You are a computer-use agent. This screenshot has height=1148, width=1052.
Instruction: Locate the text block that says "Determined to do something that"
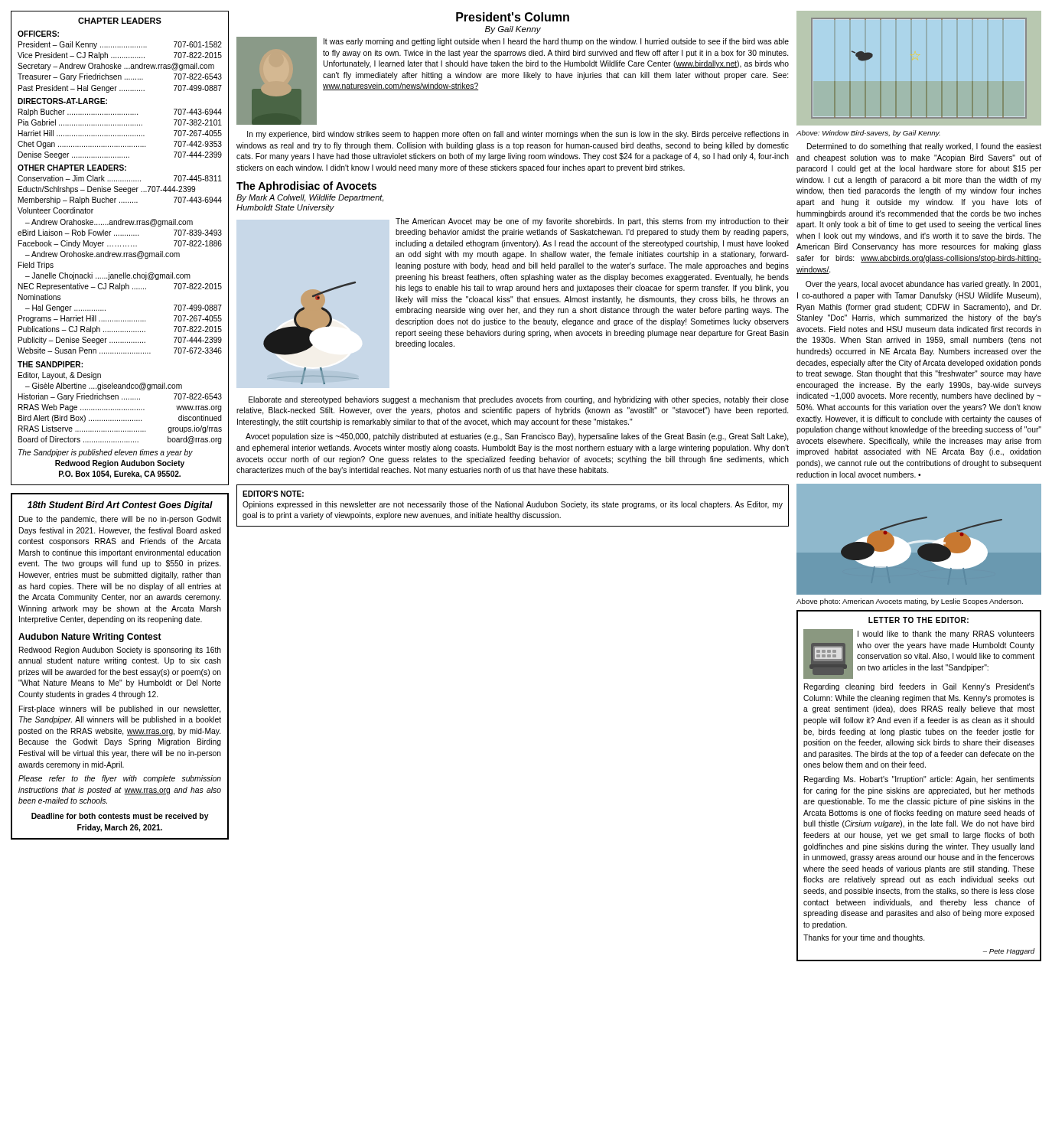coord(919,208)
